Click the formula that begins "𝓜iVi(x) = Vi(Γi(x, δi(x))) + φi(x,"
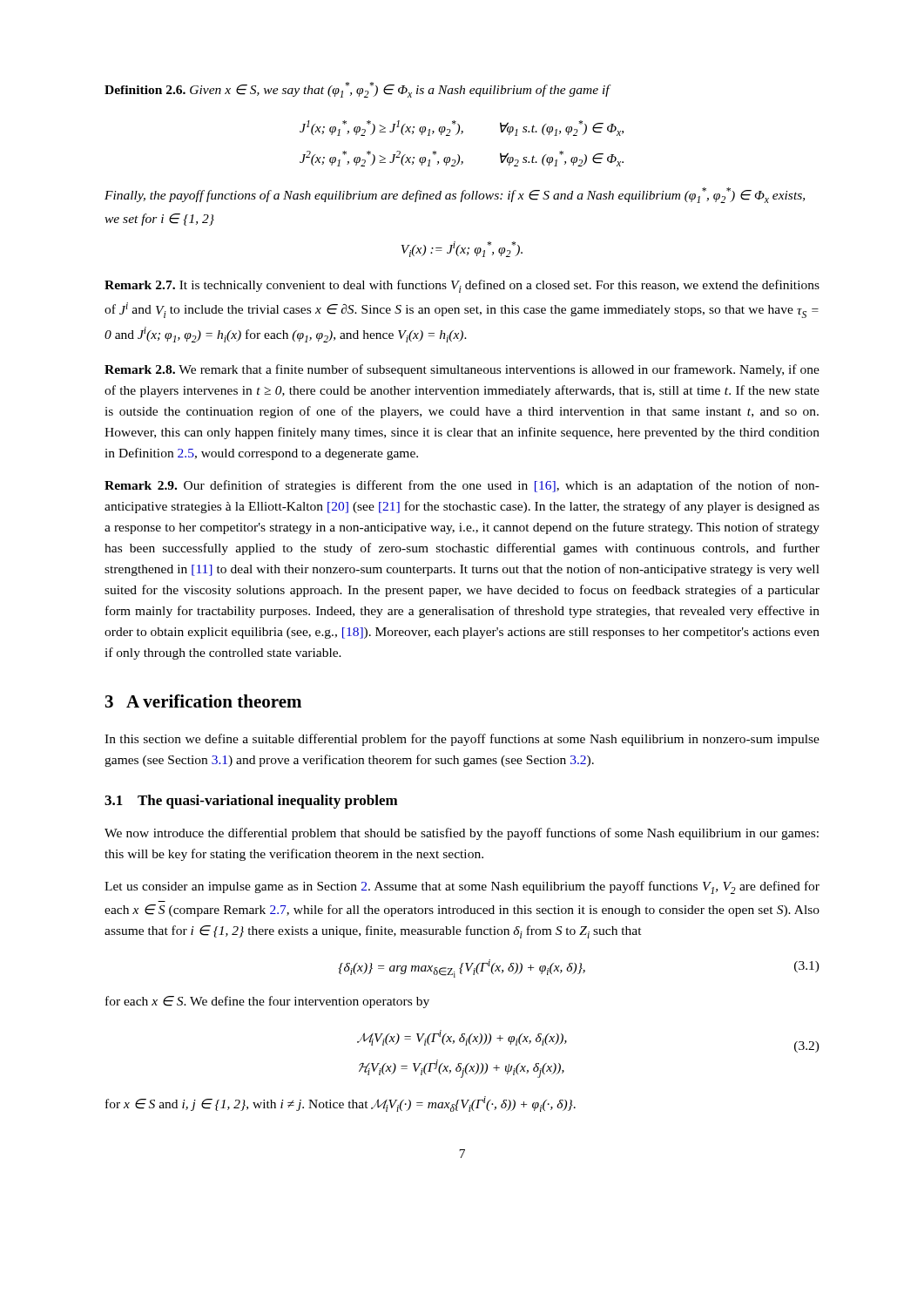 (x=474, y=1041)
